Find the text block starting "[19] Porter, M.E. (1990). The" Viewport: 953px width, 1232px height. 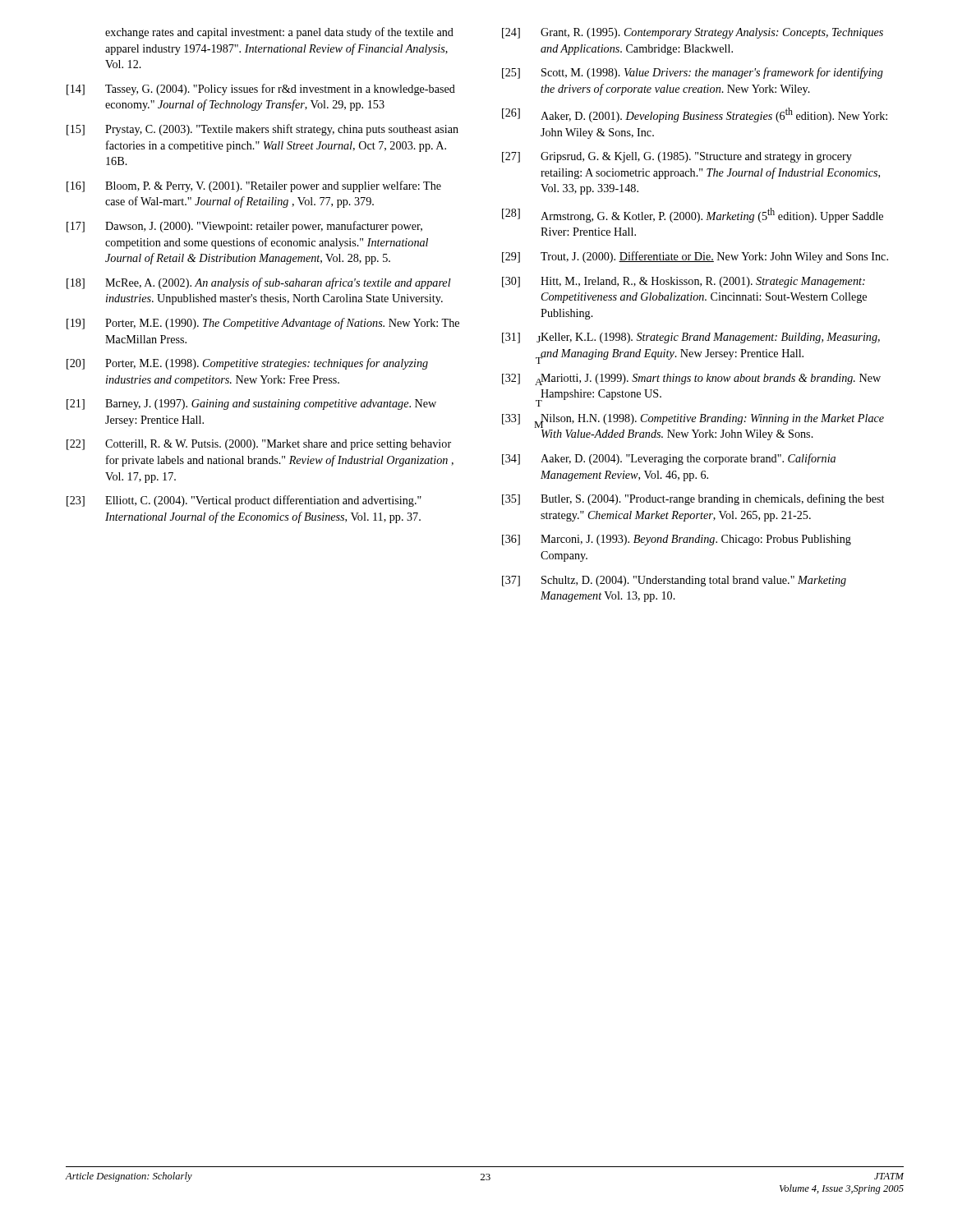263,331
